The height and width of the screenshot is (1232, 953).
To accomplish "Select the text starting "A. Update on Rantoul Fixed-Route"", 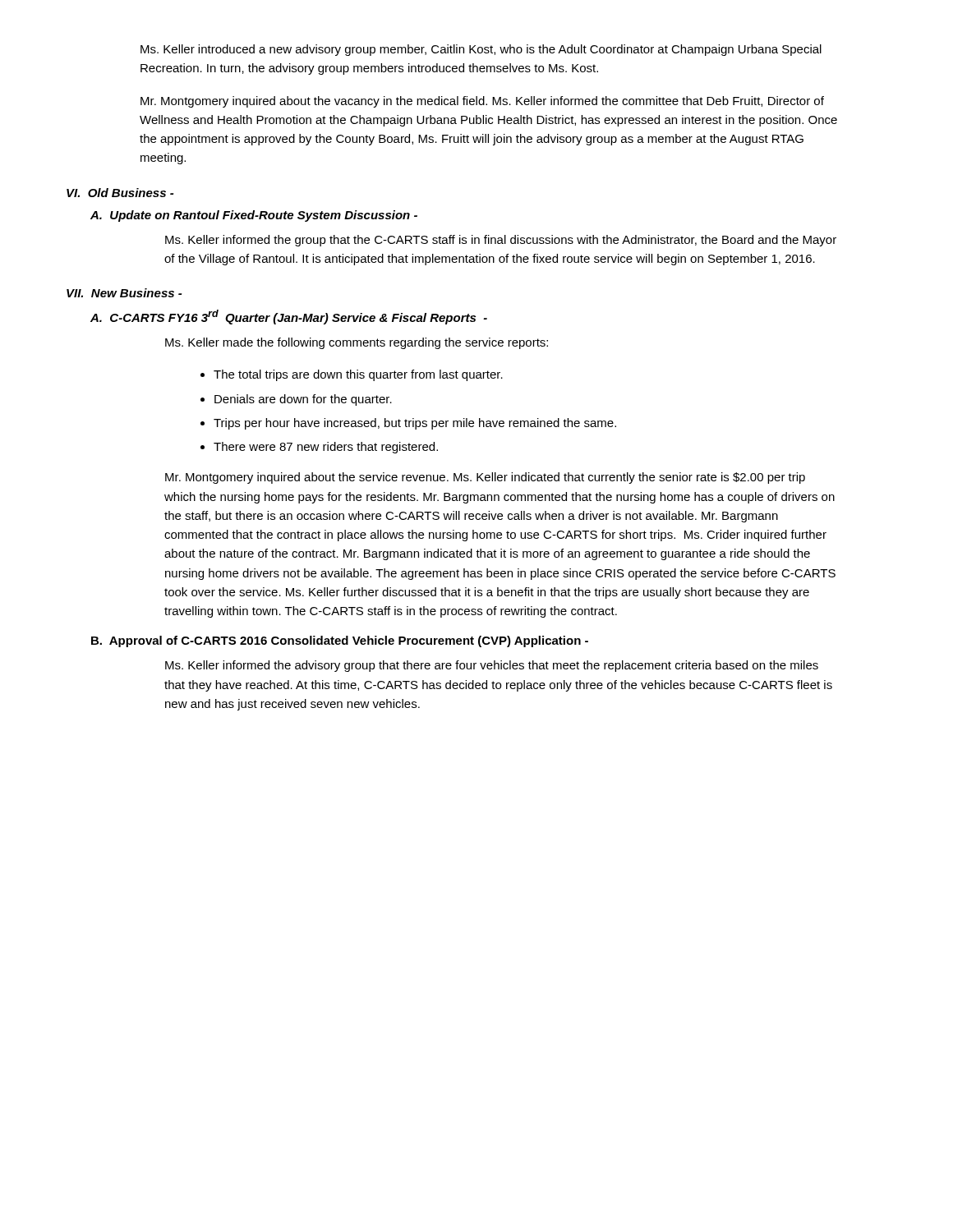I will (254, 214).
